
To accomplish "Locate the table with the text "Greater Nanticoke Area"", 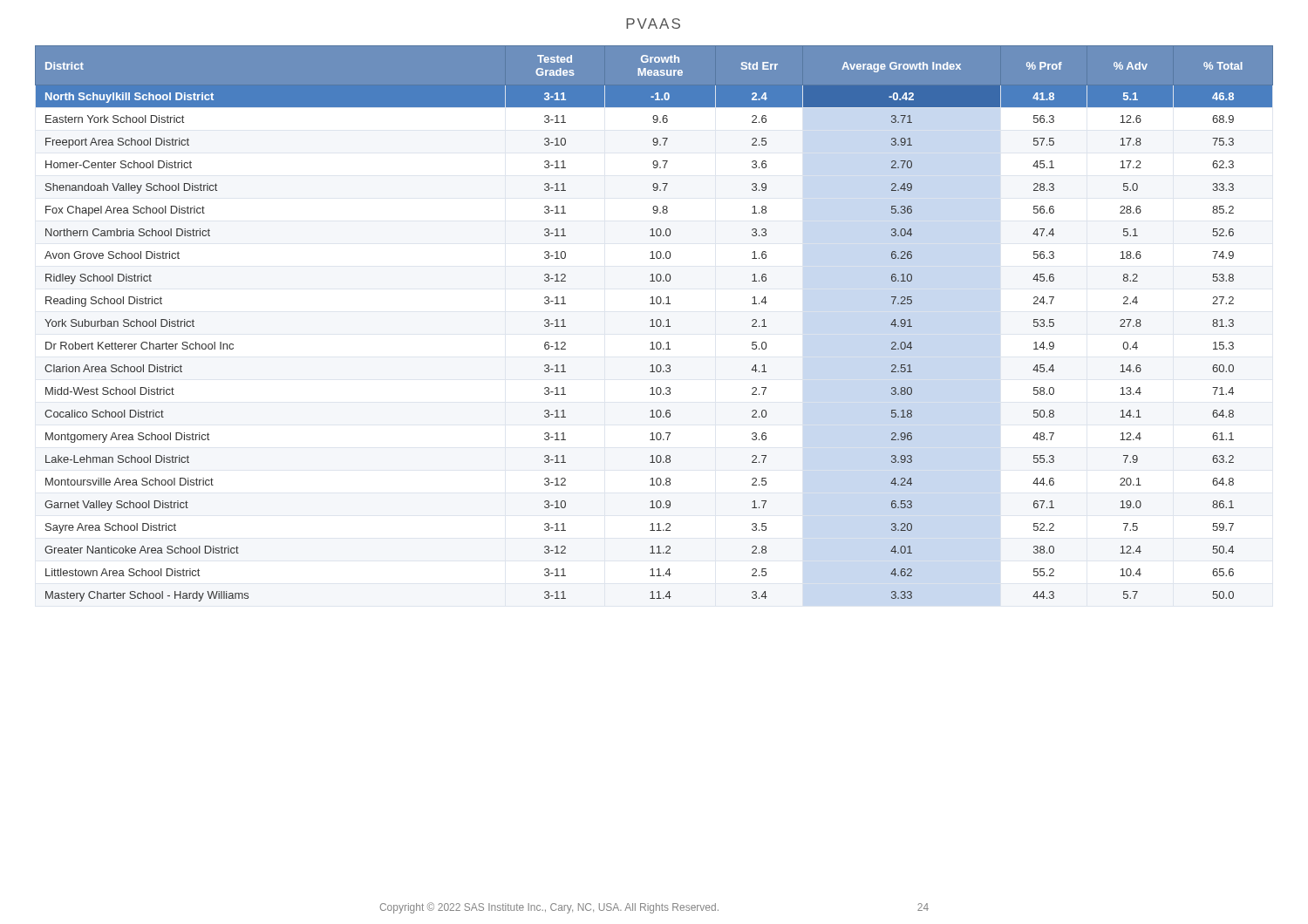I will click(654, 326).
